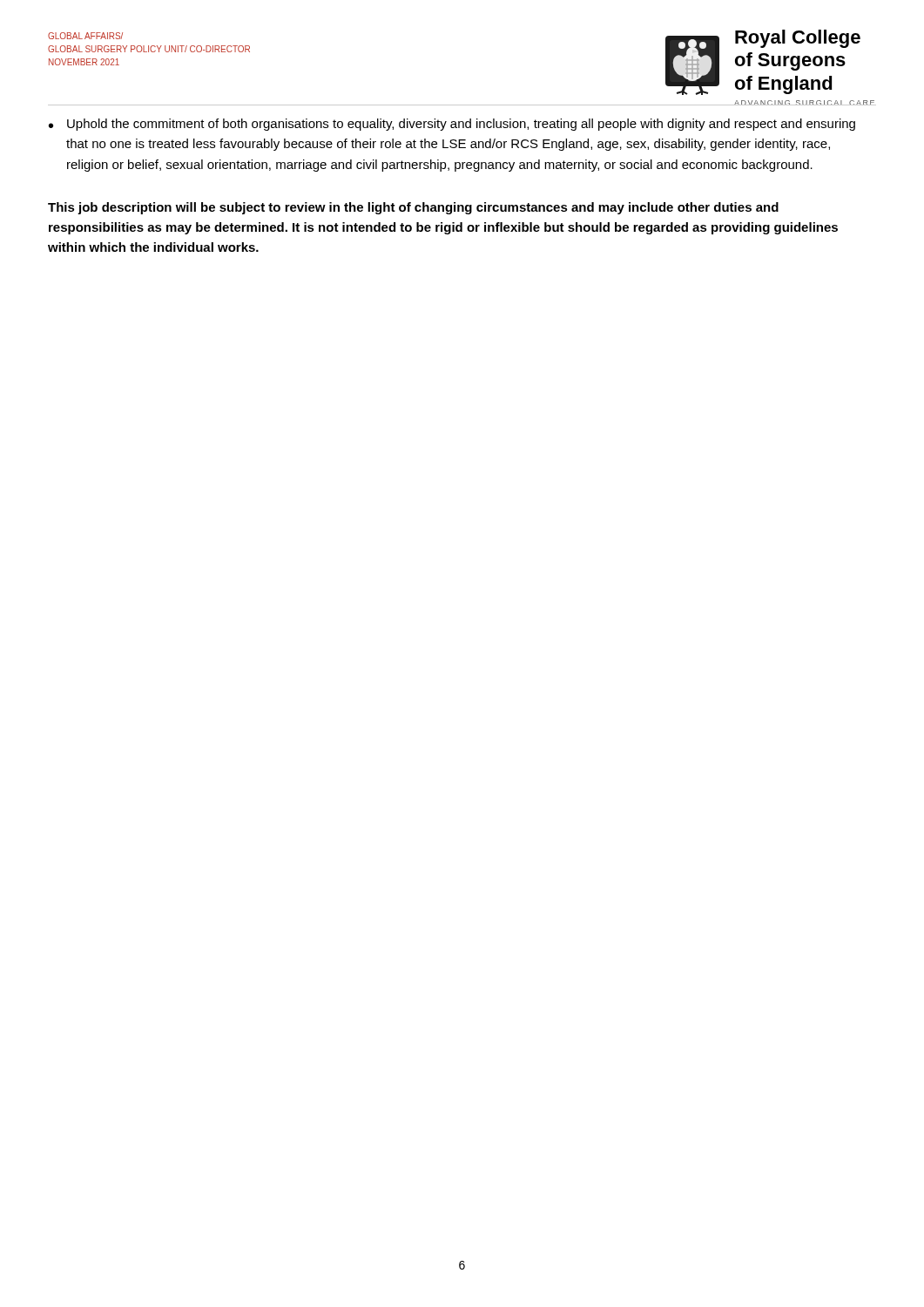The image size is (924, 1307).
Task: Locate the text block starting "• Uphold the commitment of both organisations"
Action: [462, 144]
